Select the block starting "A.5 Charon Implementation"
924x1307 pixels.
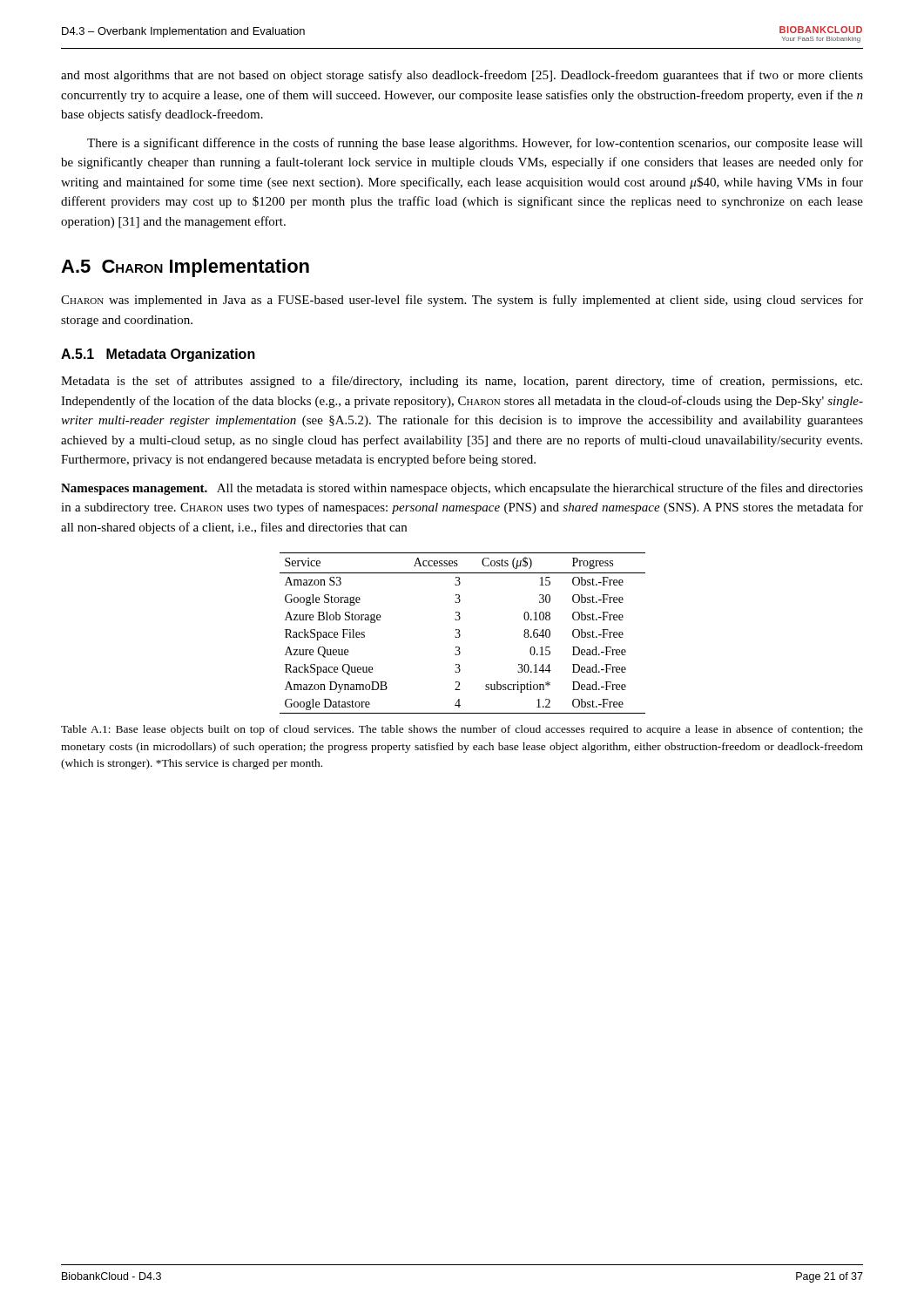click(185, 268)
